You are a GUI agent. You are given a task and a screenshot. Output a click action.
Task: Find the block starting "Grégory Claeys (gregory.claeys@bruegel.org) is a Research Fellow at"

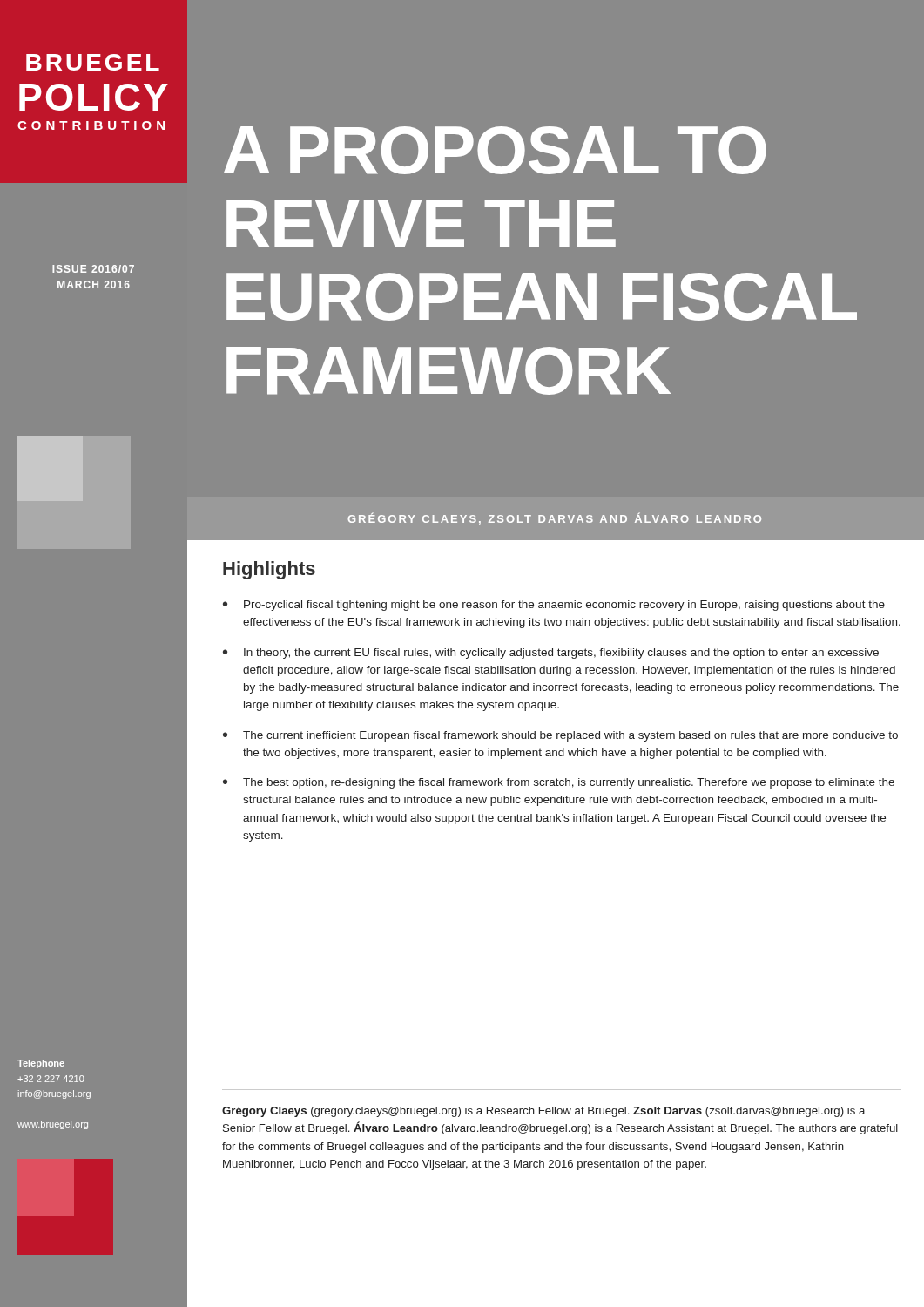tap(560, 1137)
